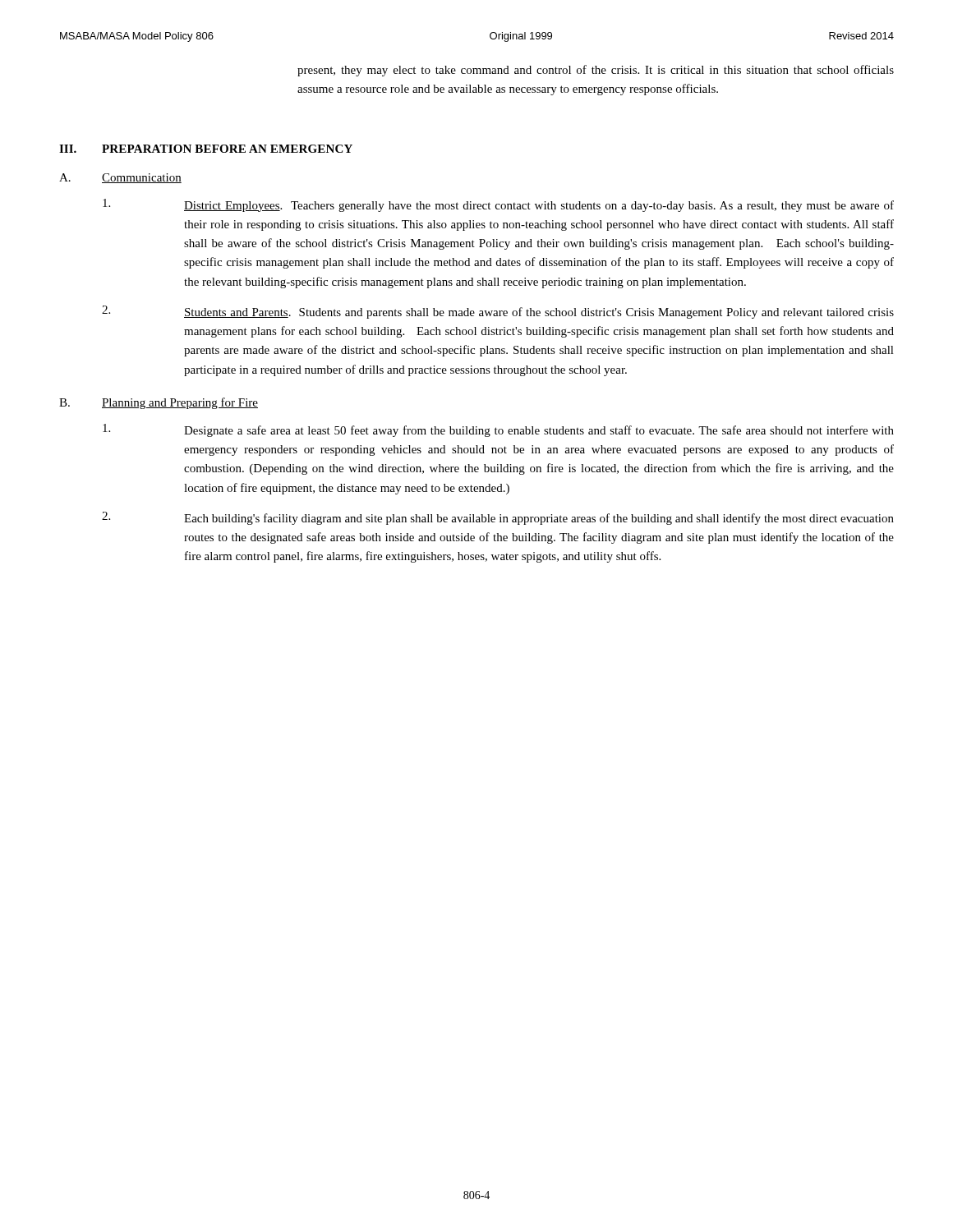Where is the passage that starts "2. Each building's facility"?
This screenshot has height=1232, width=953.
tap(476, 538)
